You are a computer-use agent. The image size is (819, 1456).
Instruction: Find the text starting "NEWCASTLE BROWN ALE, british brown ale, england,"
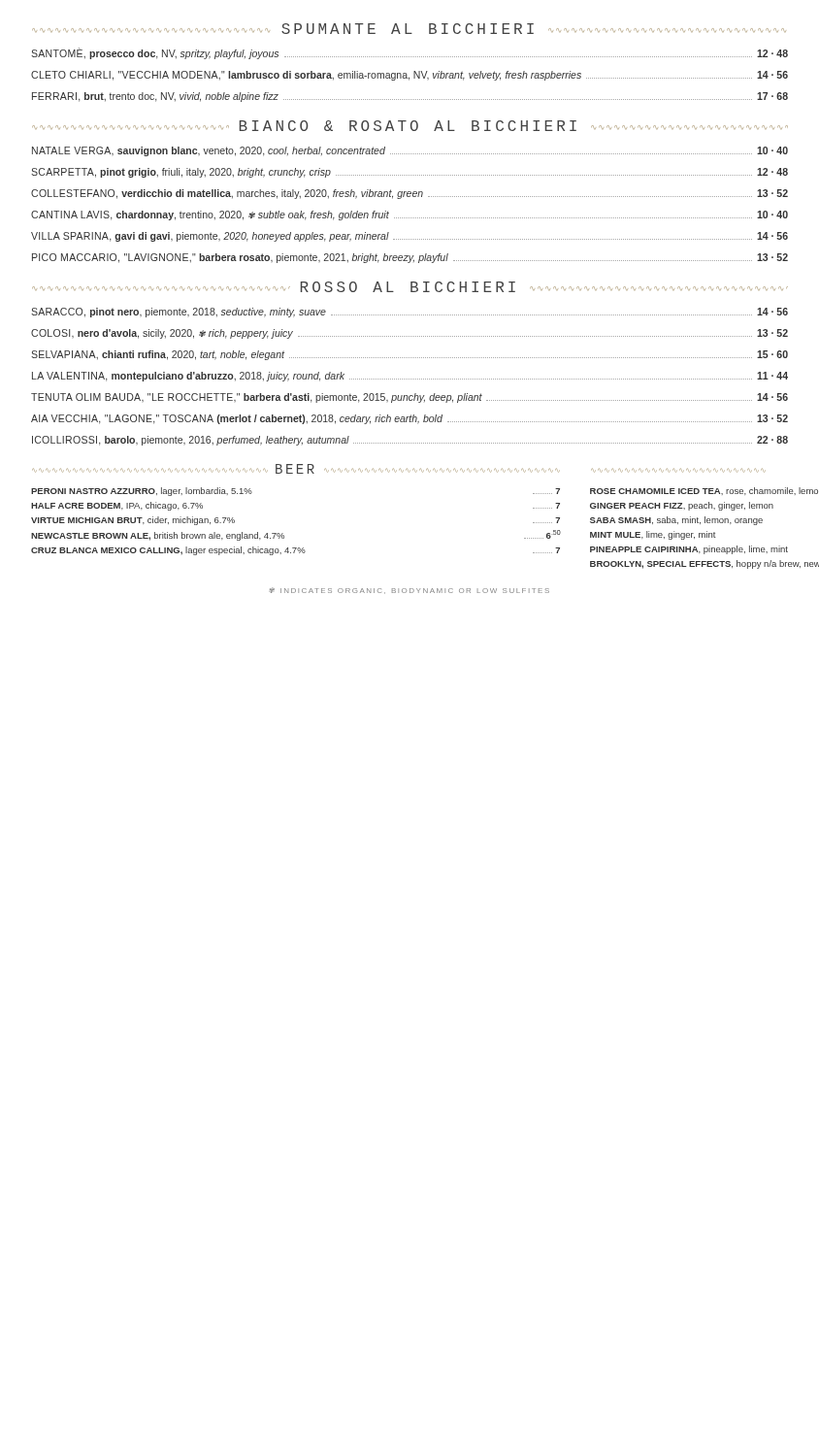pos(156,534)
